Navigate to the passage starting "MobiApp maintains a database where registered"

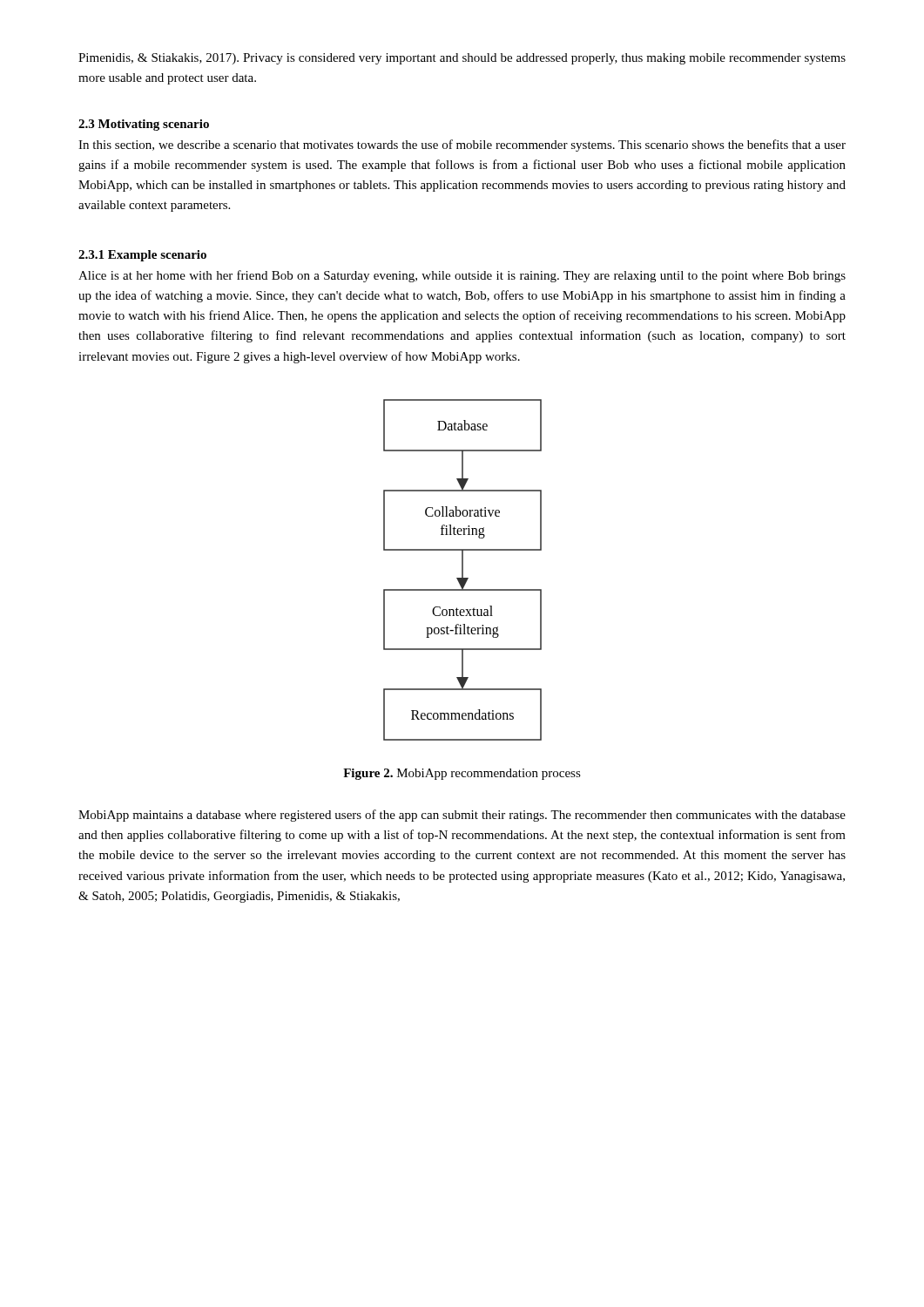(462, 855)
